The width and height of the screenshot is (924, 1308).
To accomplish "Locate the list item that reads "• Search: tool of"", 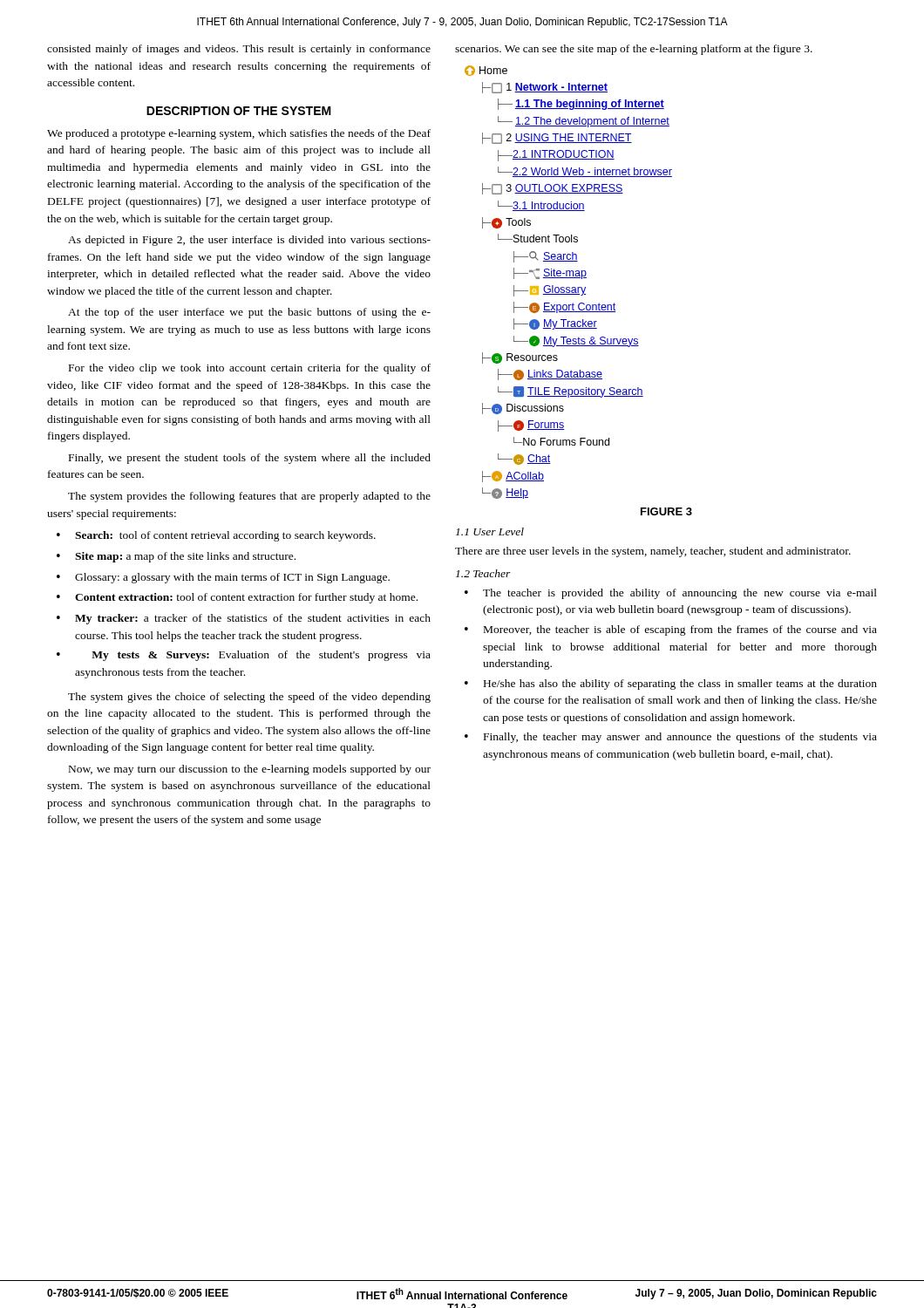I will pos(216,536).
